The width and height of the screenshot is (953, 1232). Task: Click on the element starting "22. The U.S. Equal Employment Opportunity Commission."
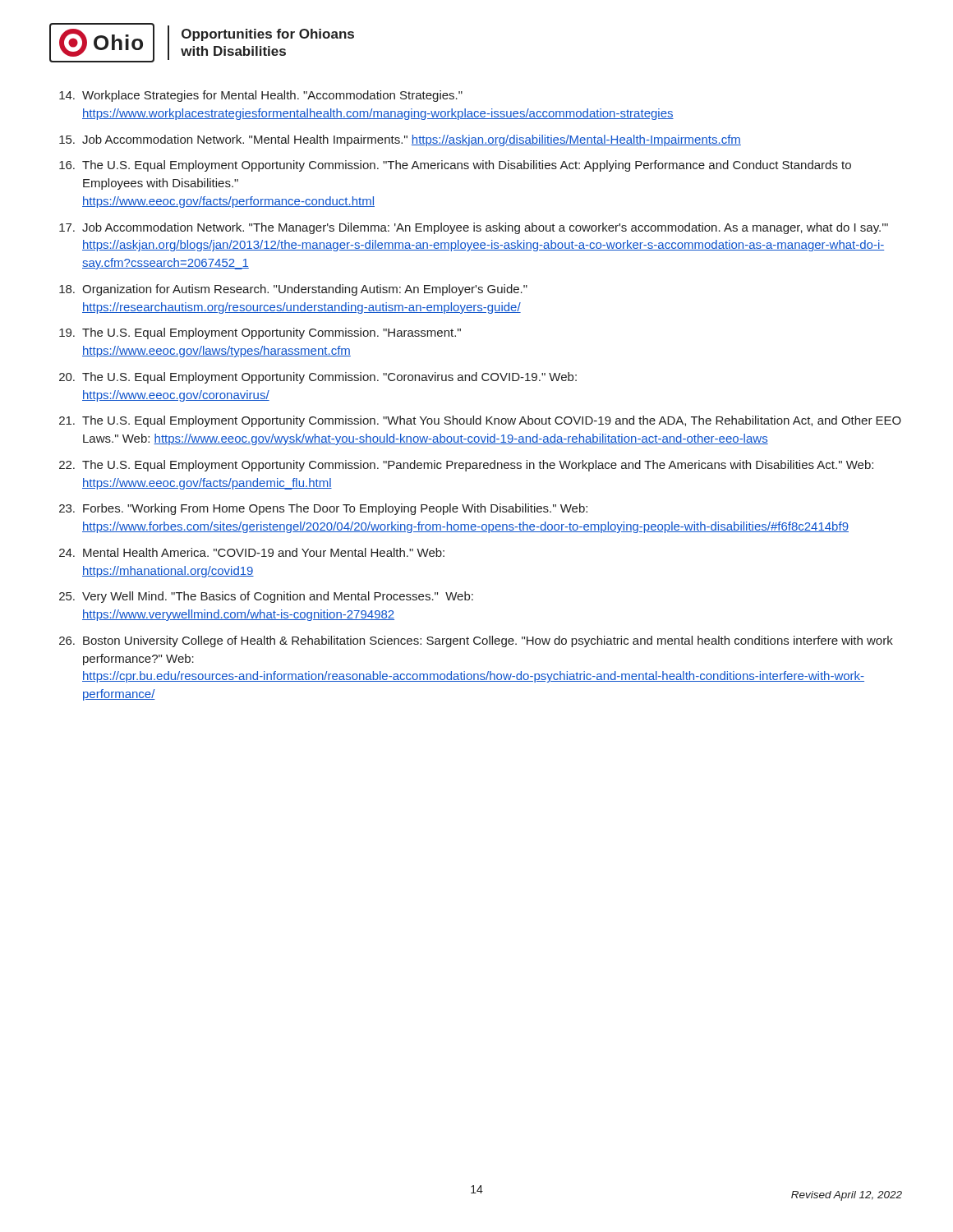point(476,473)
